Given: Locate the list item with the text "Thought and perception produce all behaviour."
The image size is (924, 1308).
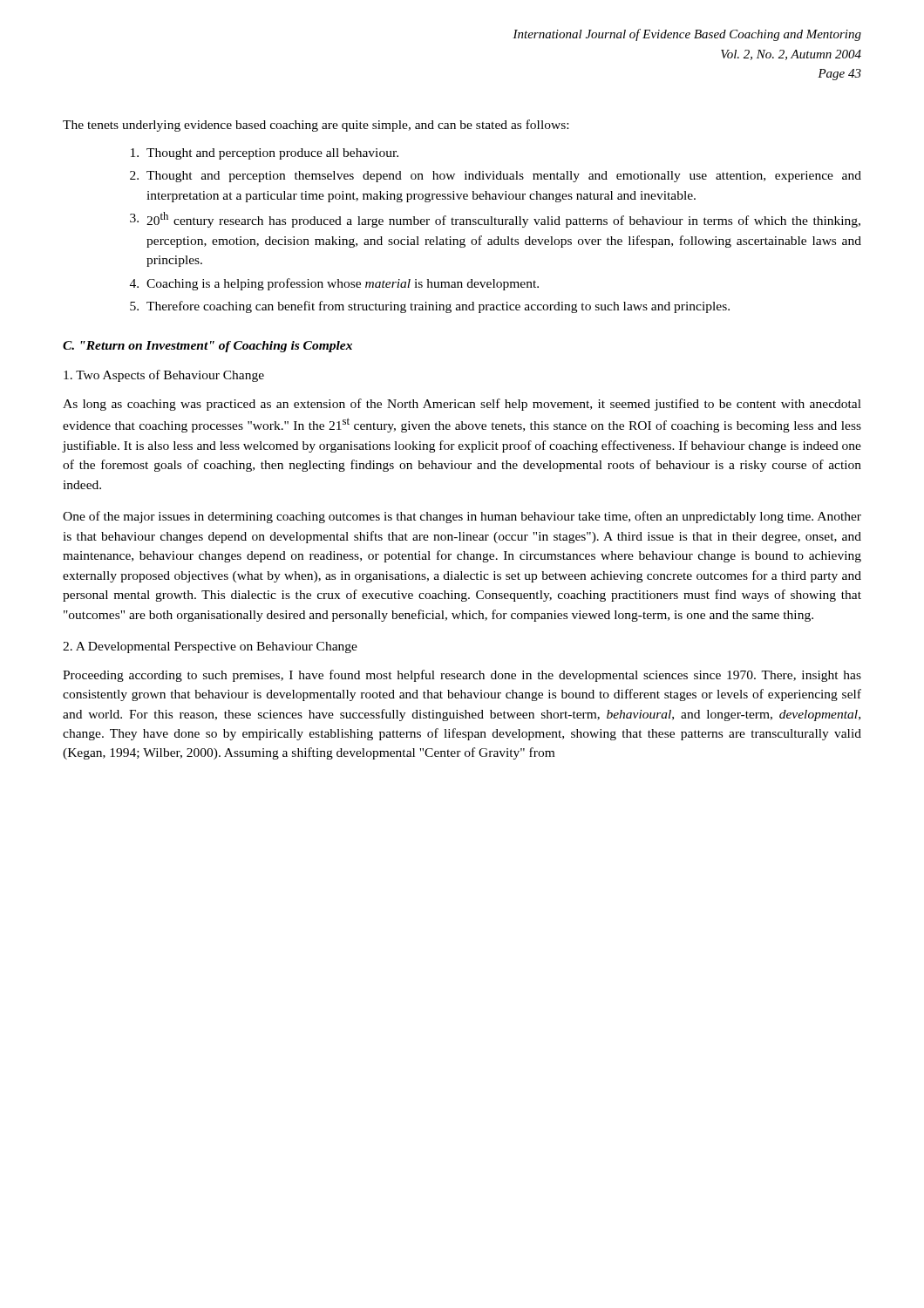Looking at the screenshot, I should [265, 154].
